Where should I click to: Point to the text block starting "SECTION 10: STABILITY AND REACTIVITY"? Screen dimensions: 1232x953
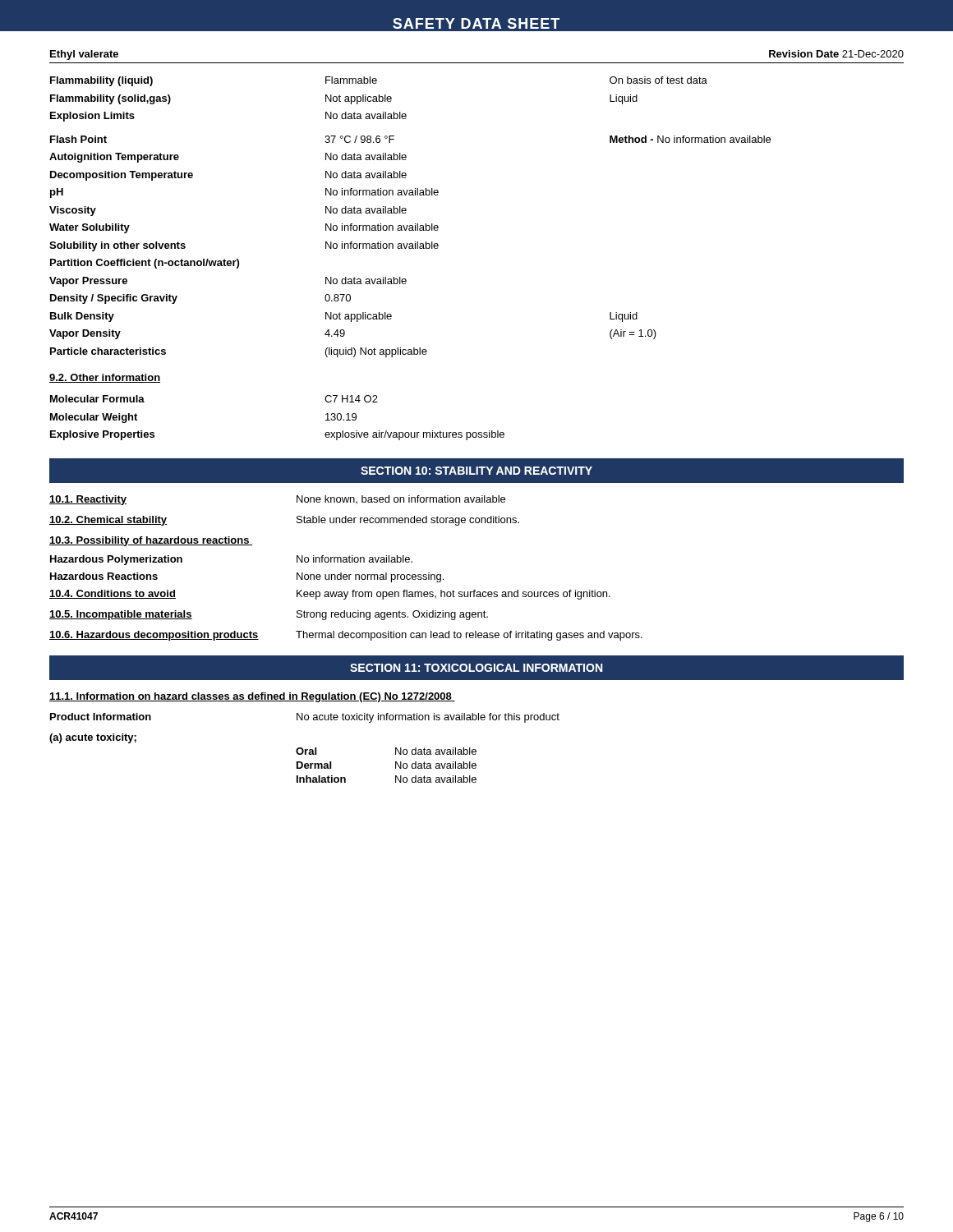(476, 470)
